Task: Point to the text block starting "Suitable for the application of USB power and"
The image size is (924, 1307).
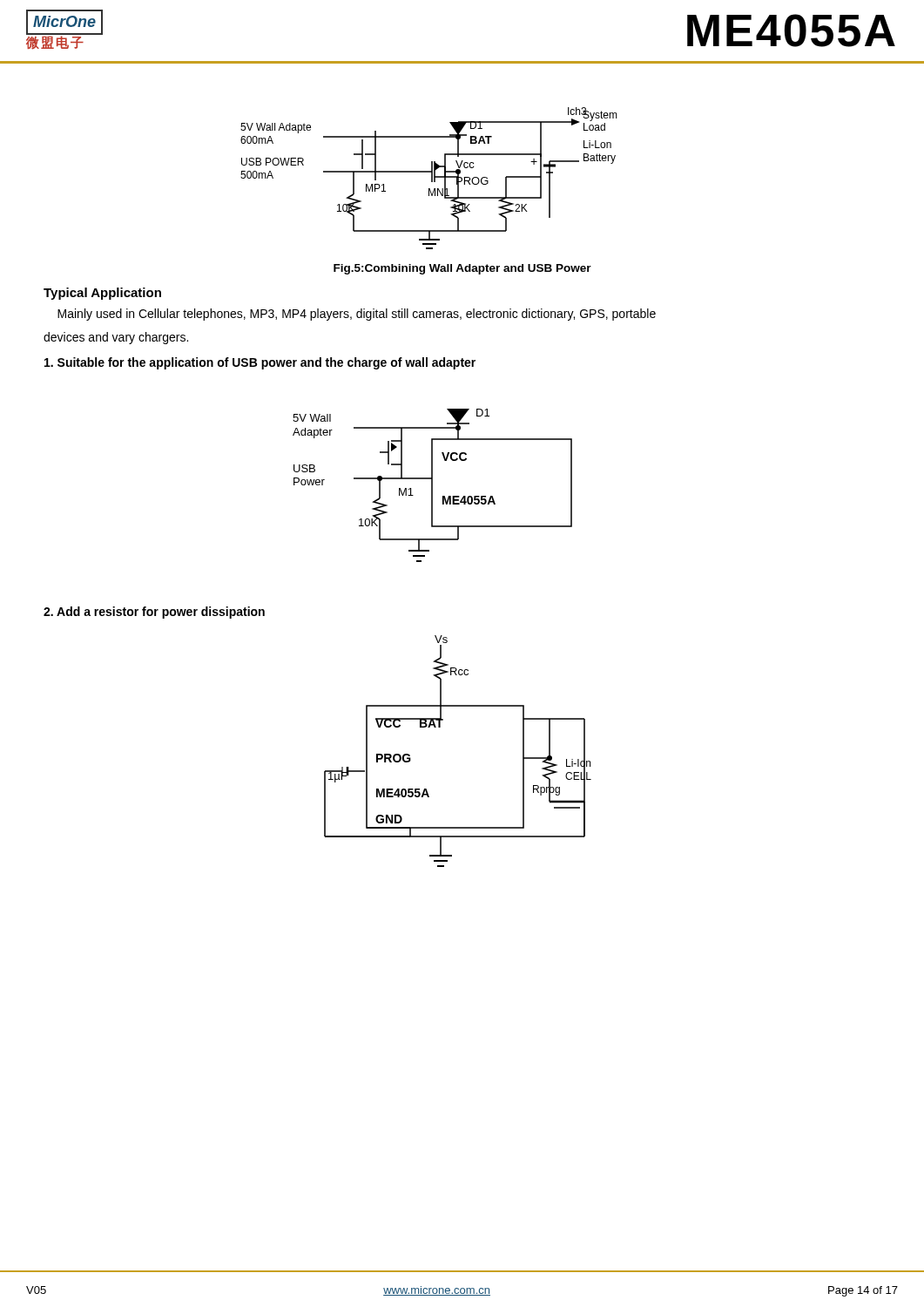Action: 260,362
